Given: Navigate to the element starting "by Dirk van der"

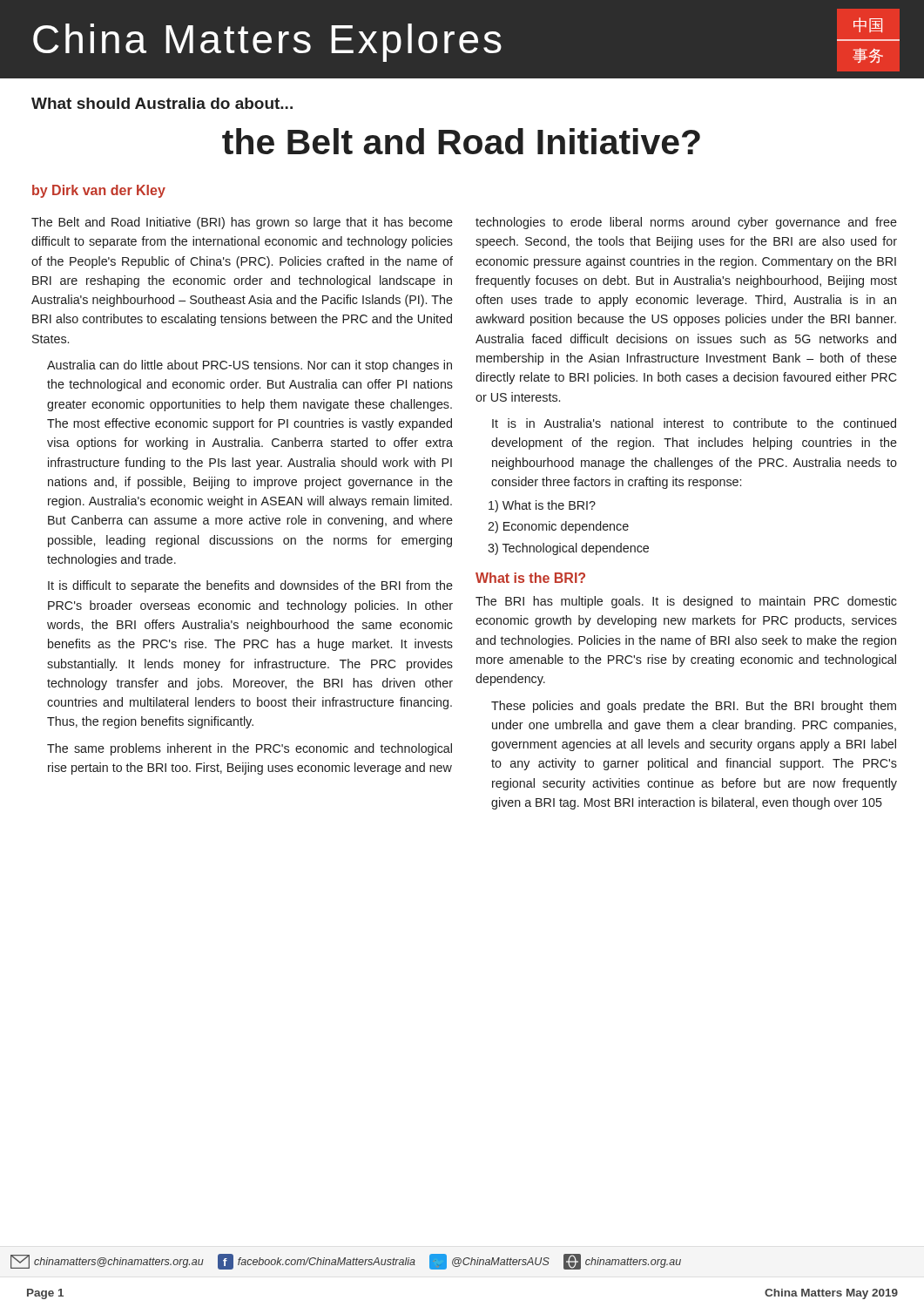Looking at the screenshot, I should [x=98, y=190].
